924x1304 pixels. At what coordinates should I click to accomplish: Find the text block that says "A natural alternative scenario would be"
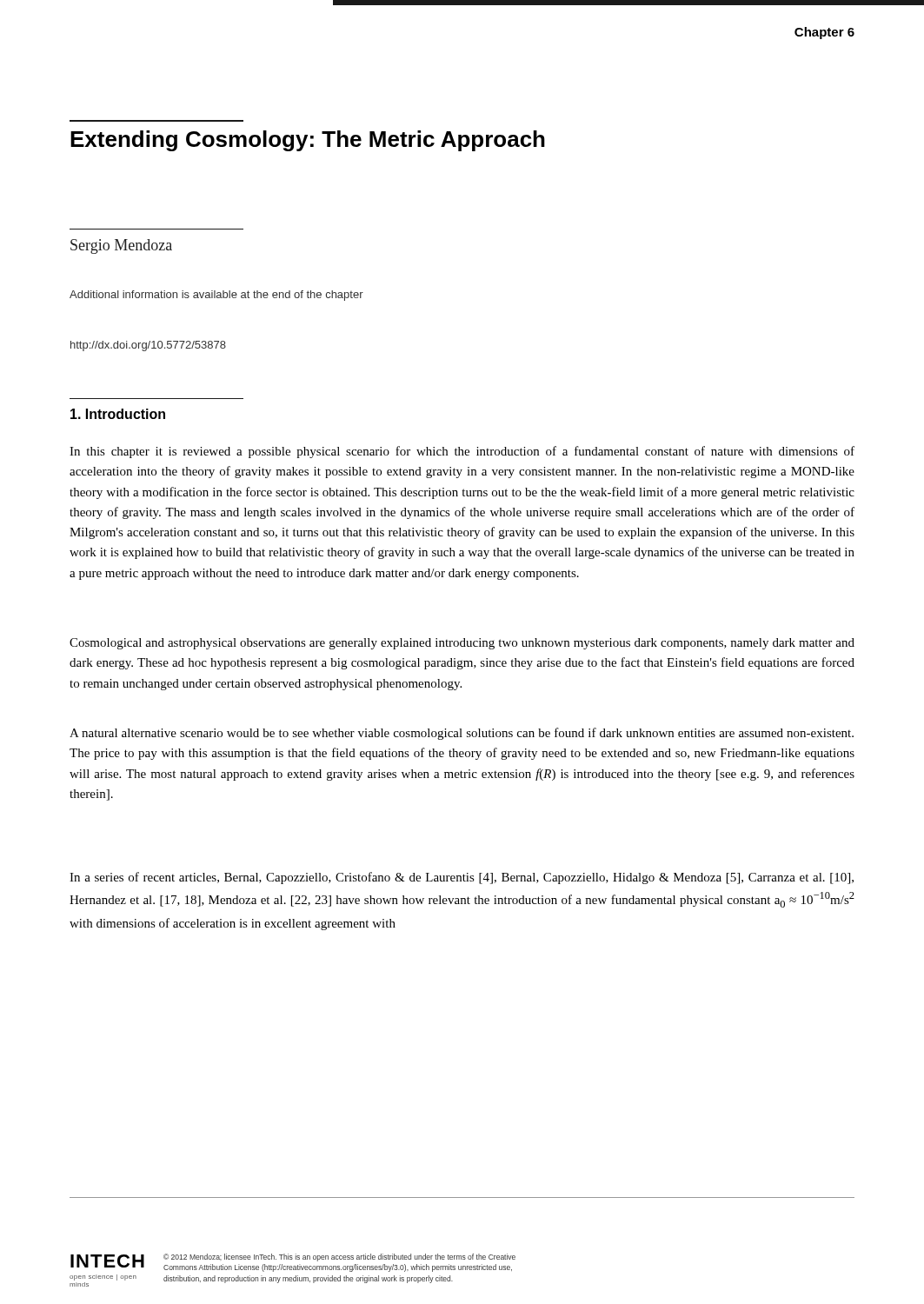(462, 763)
